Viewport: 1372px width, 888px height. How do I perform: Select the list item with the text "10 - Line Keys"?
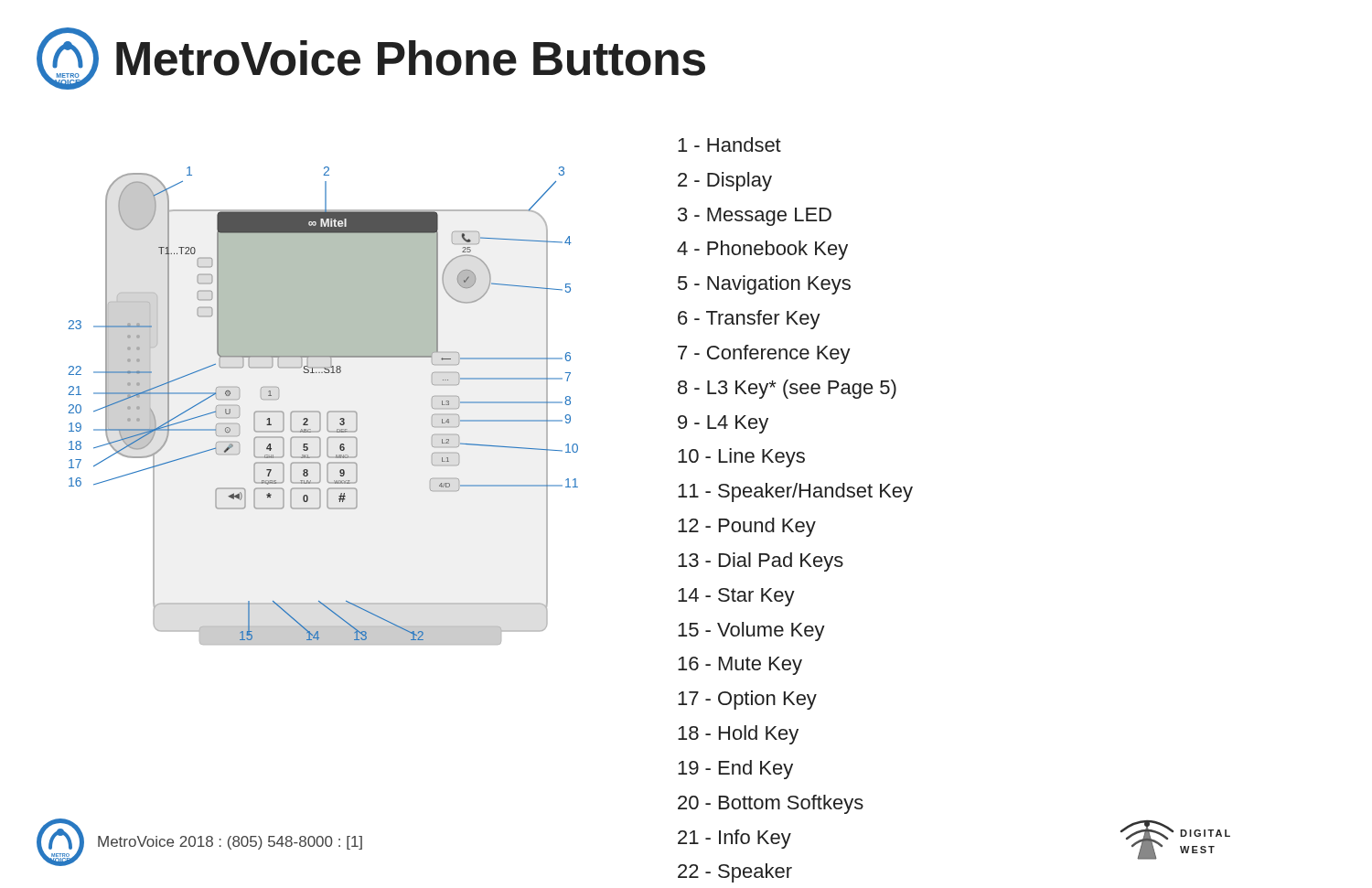(x=741, y=456)
